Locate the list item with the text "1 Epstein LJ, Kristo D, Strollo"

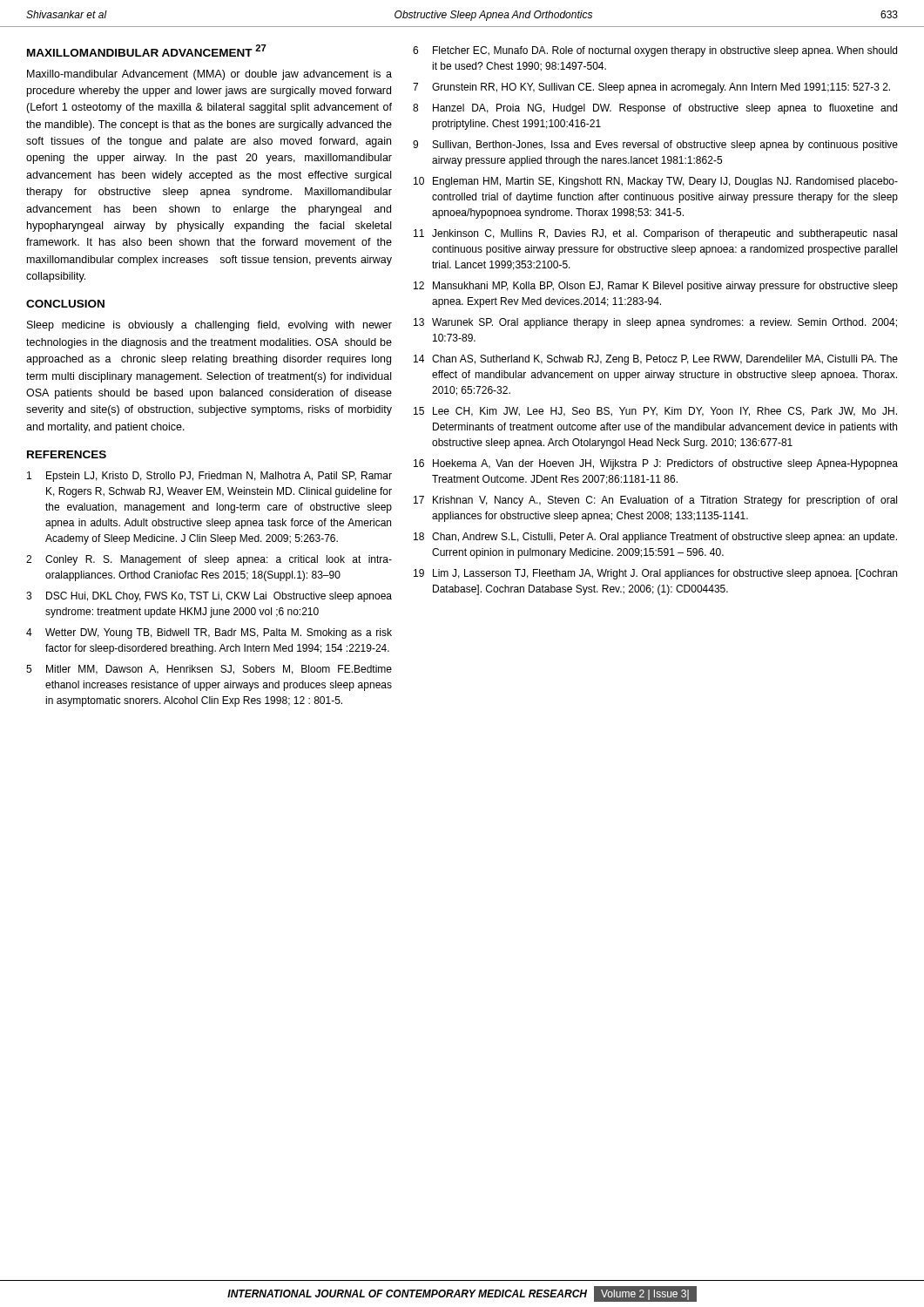[209, 507]
